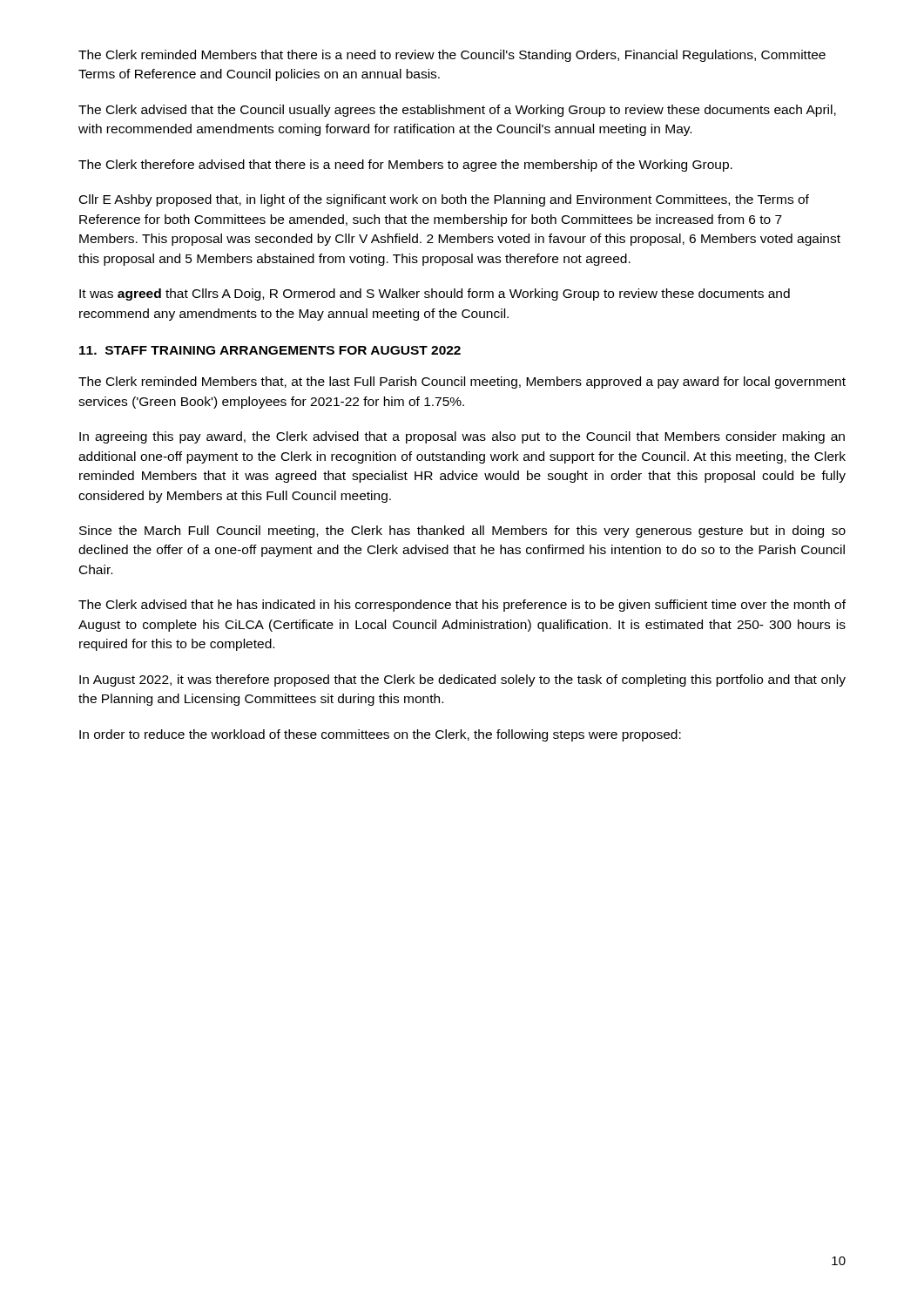Screen dimensions: 1307x924
Task: Point to the block starting "The Clerk therefore advised that there is"
Action: pyautogui.click(x=406, y=164)
